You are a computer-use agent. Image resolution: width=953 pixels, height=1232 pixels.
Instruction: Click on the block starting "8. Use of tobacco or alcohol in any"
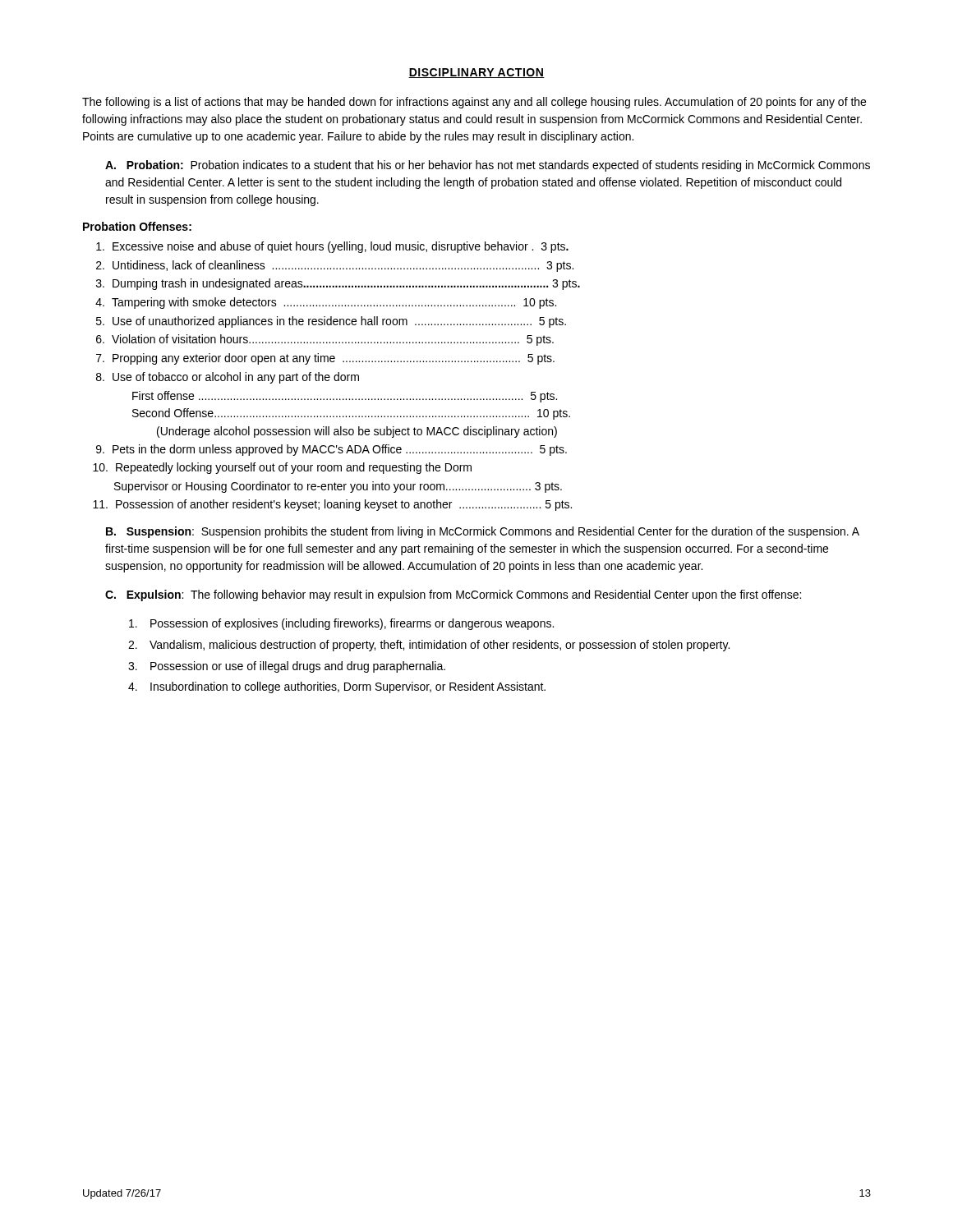(228, 378)
